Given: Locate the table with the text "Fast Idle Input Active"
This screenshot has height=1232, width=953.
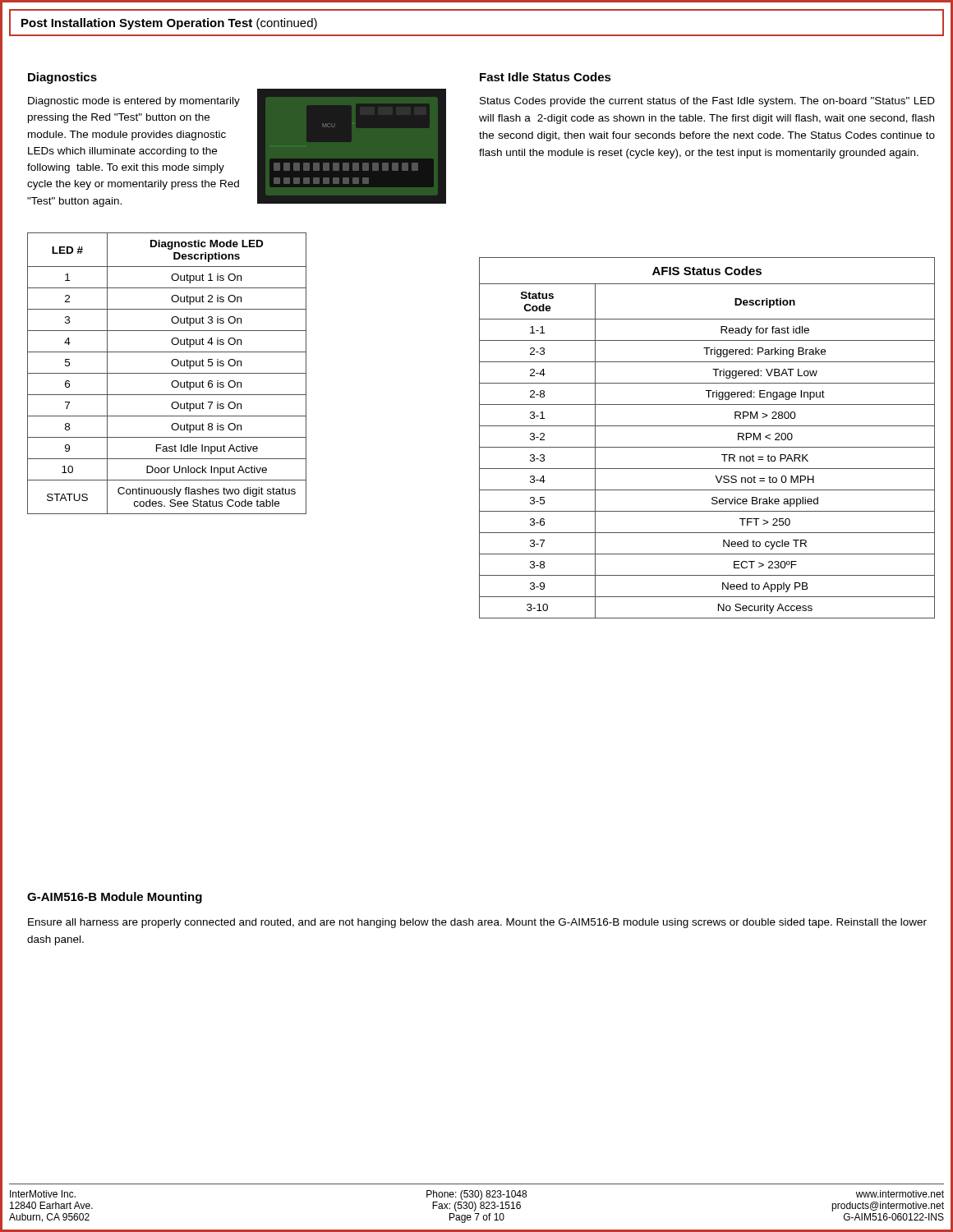Looking at the screenshot, I should [x=167, y=373].
